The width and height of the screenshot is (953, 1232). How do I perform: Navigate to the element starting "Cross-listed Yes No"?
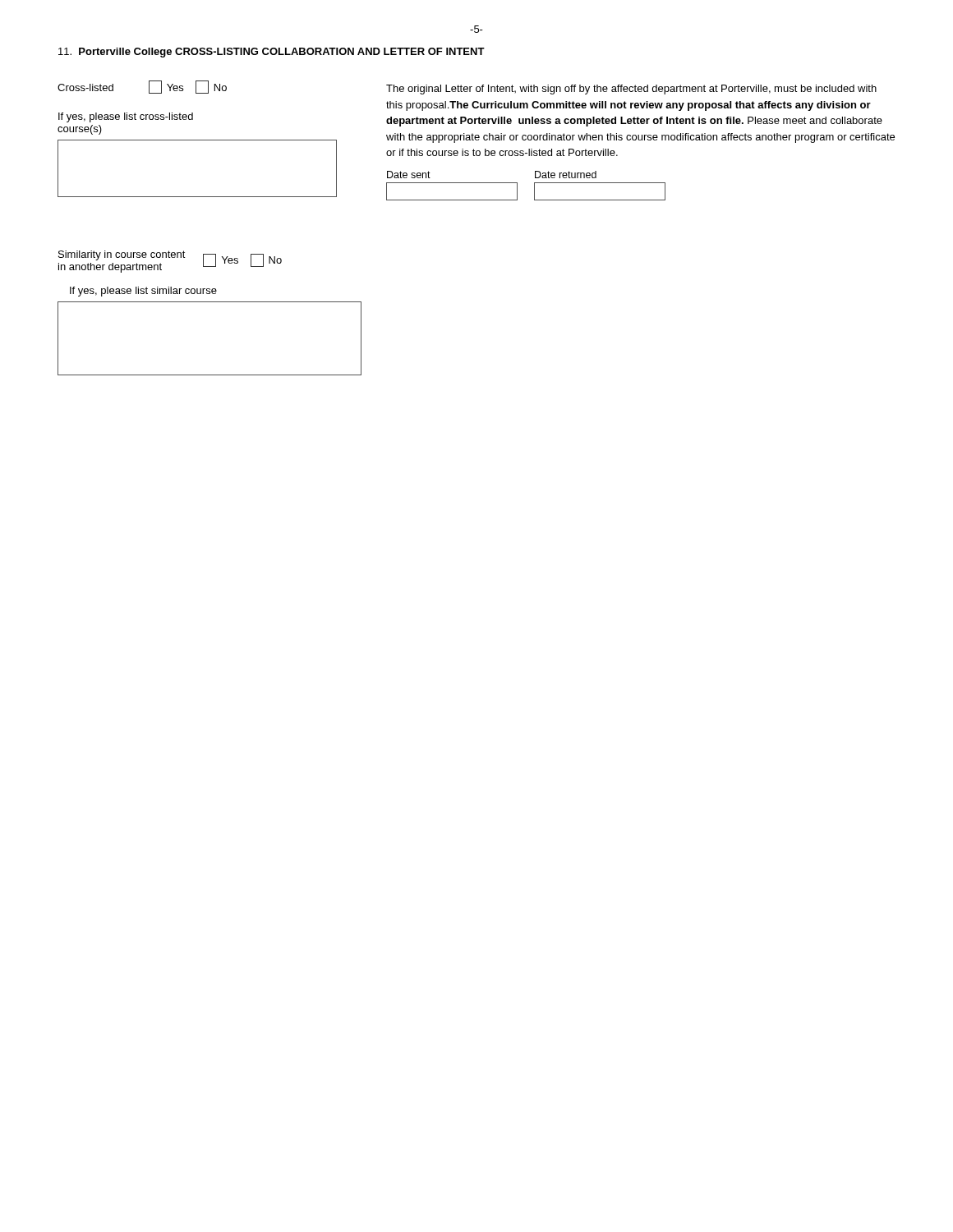click(x=142, y=87)
